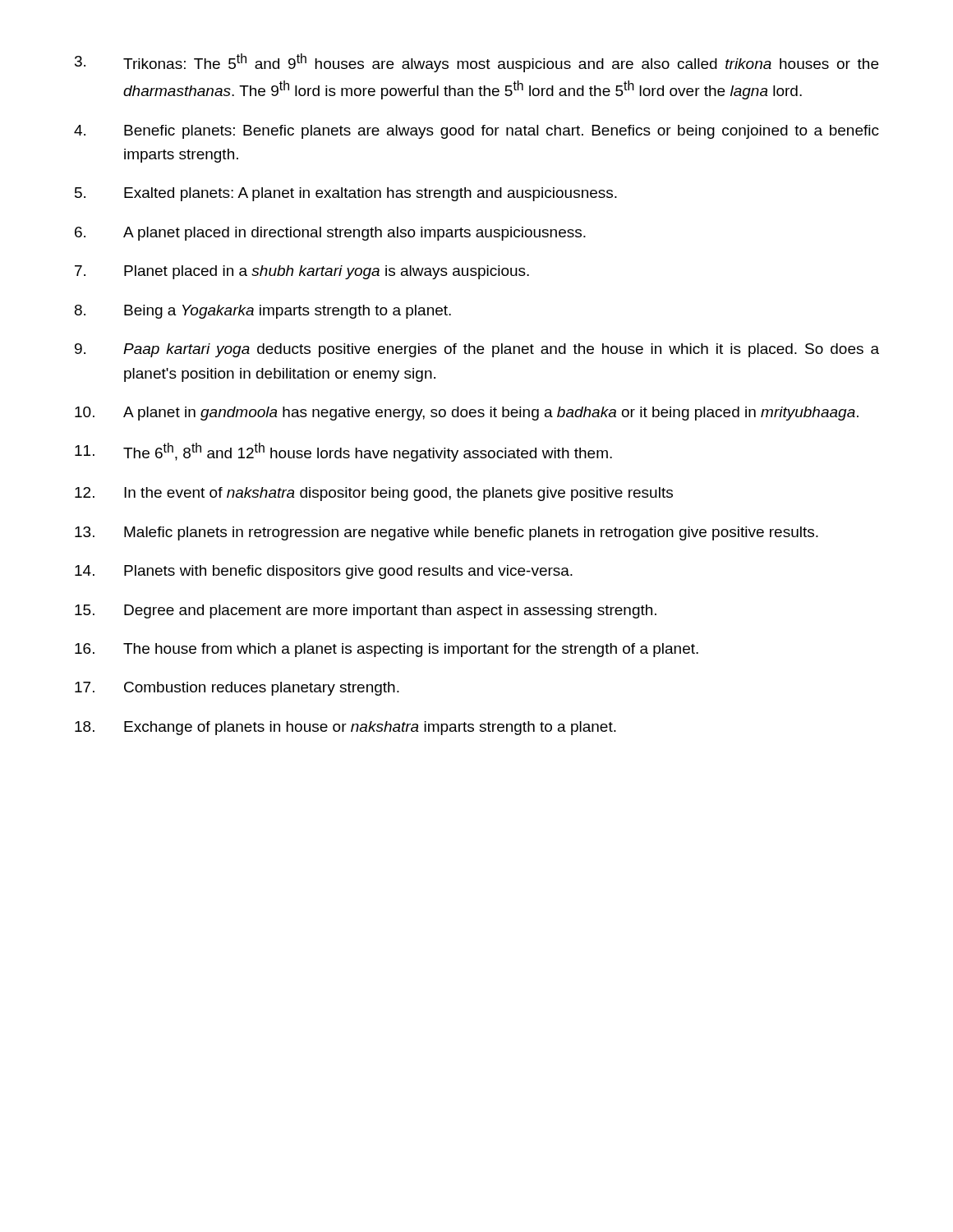Find the list item with the text "3. Trikonas: The 5th and 9th houses are"
This screenshot has height=1232, width=953.
pos(476,76)
